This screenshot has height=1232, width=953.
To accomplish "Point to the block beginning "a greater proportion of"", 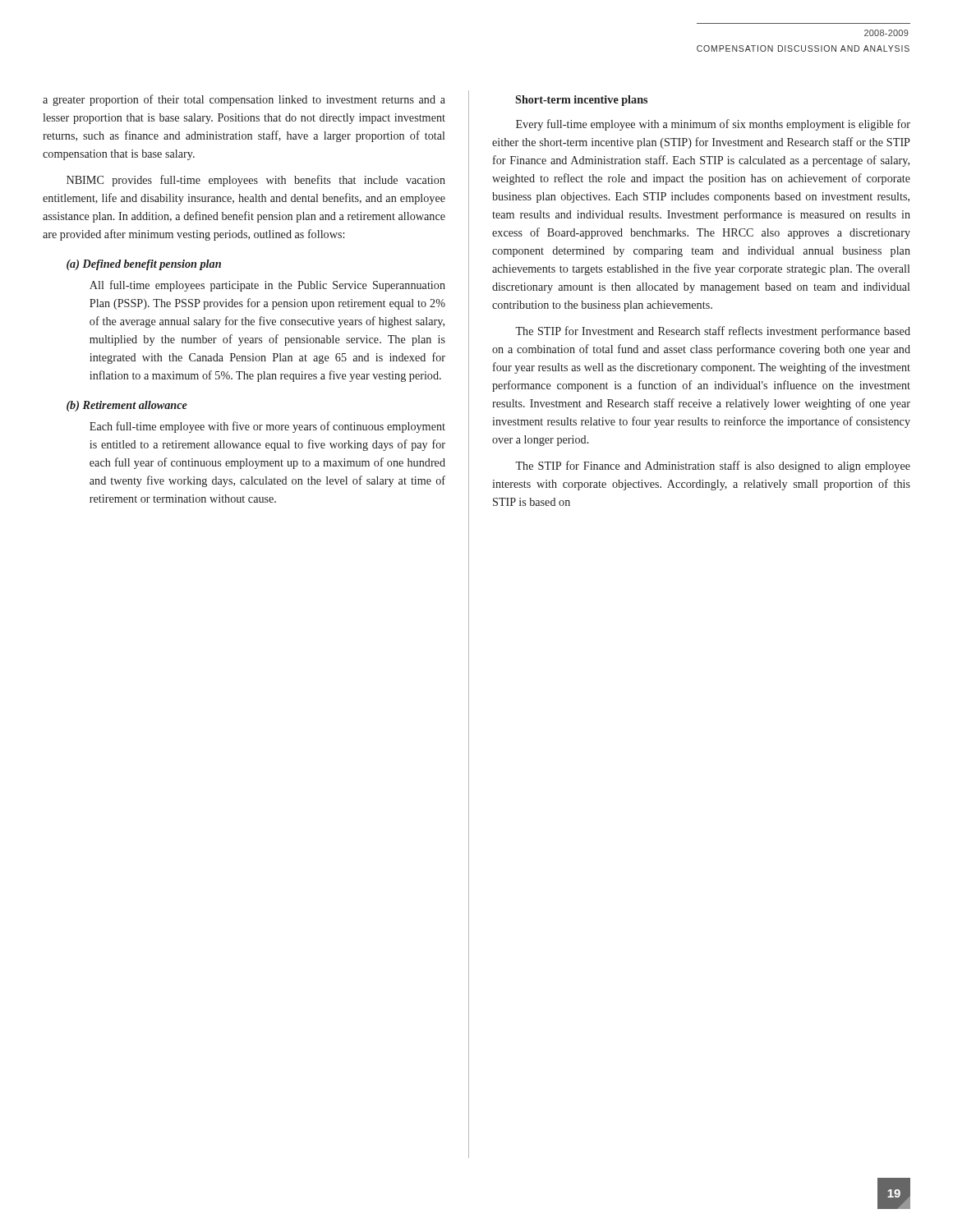I will click(x=244, y=167).
